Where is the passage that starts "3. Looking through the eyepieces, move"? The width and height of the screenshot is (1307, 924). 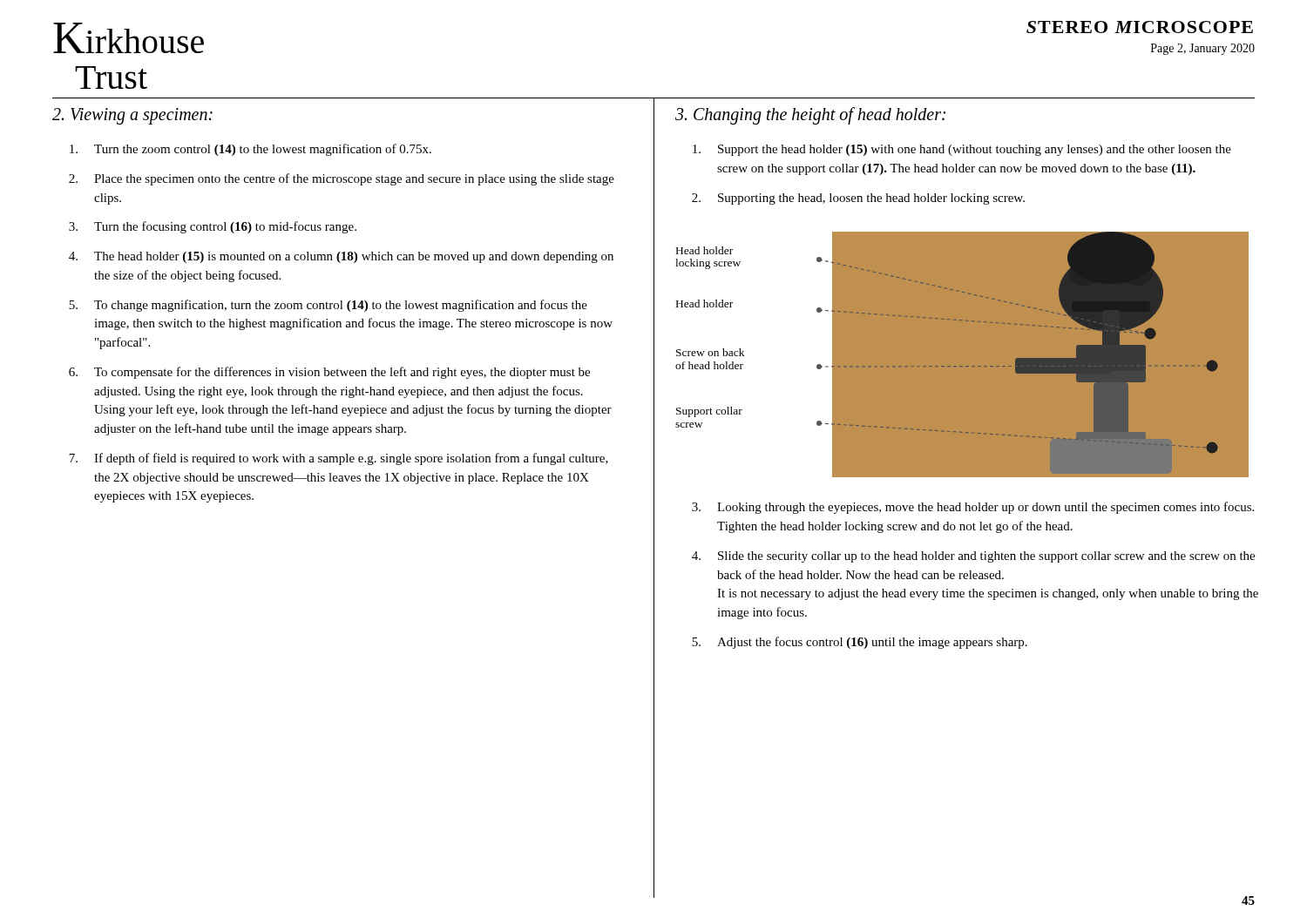(x=967, y=517)
